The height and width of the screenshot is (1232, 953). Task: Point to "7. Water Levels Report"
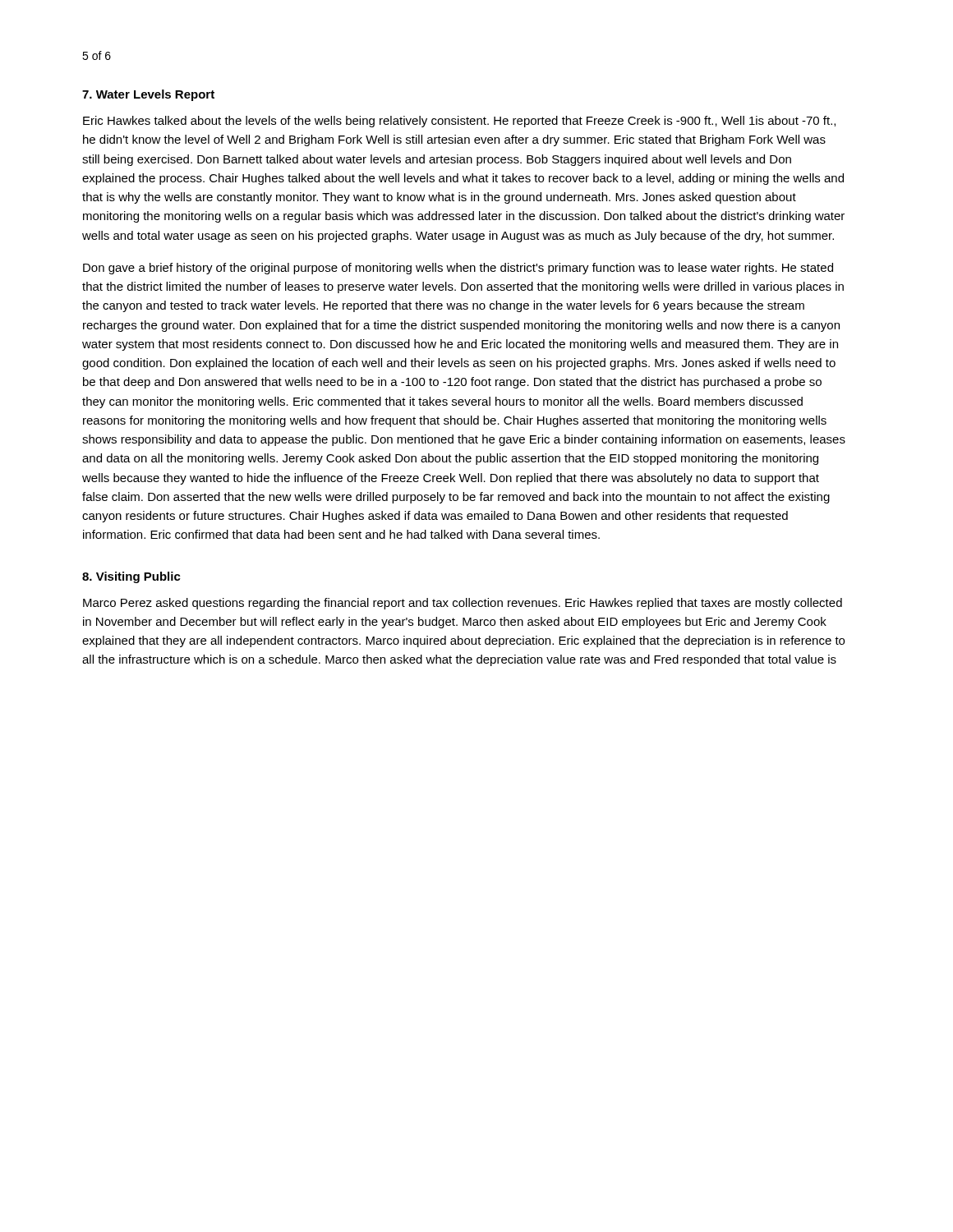coord(148,94)
